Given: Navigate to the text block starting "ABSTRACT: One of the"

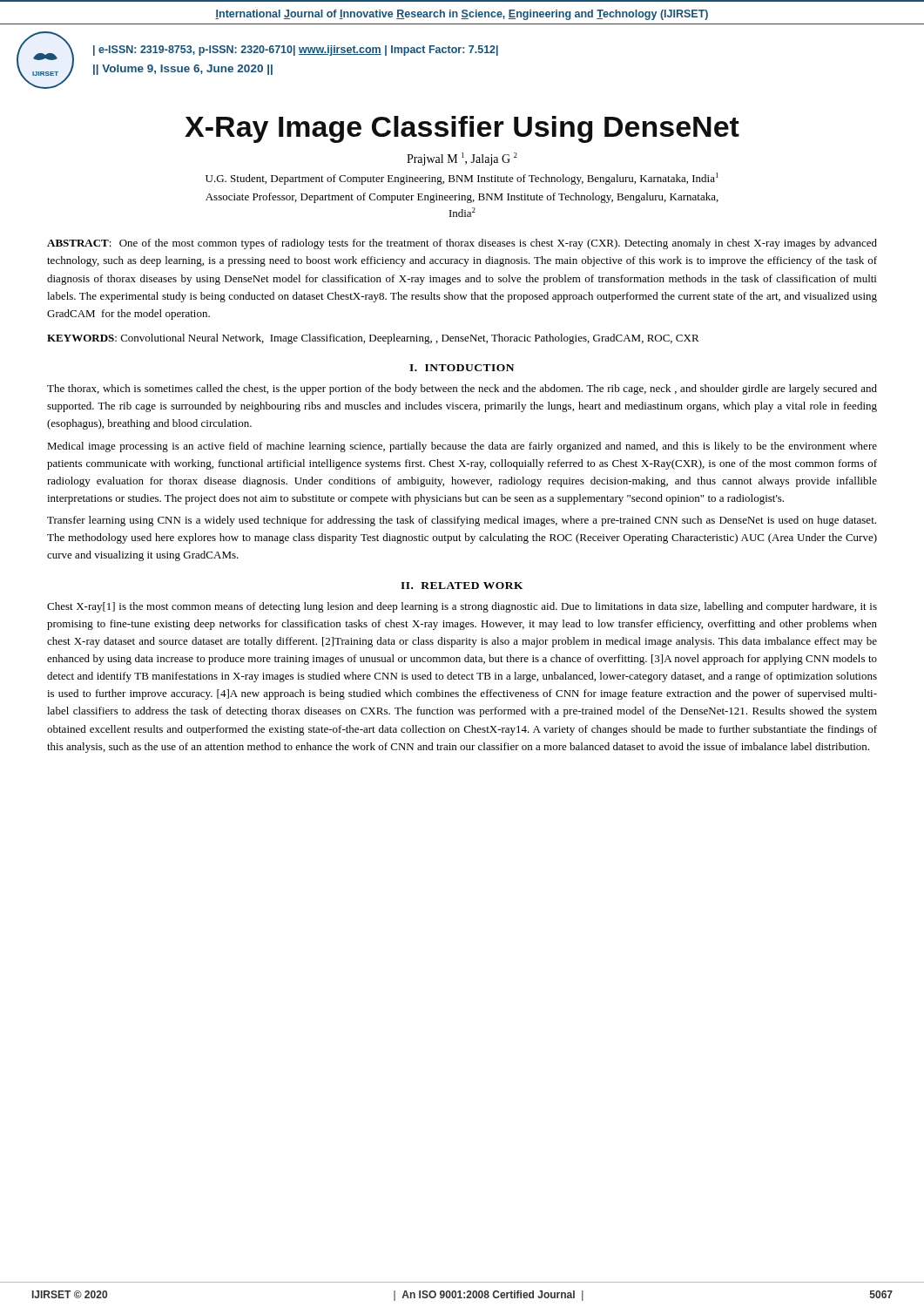Looking at the screenshot, I should click(x=462, y=278).
